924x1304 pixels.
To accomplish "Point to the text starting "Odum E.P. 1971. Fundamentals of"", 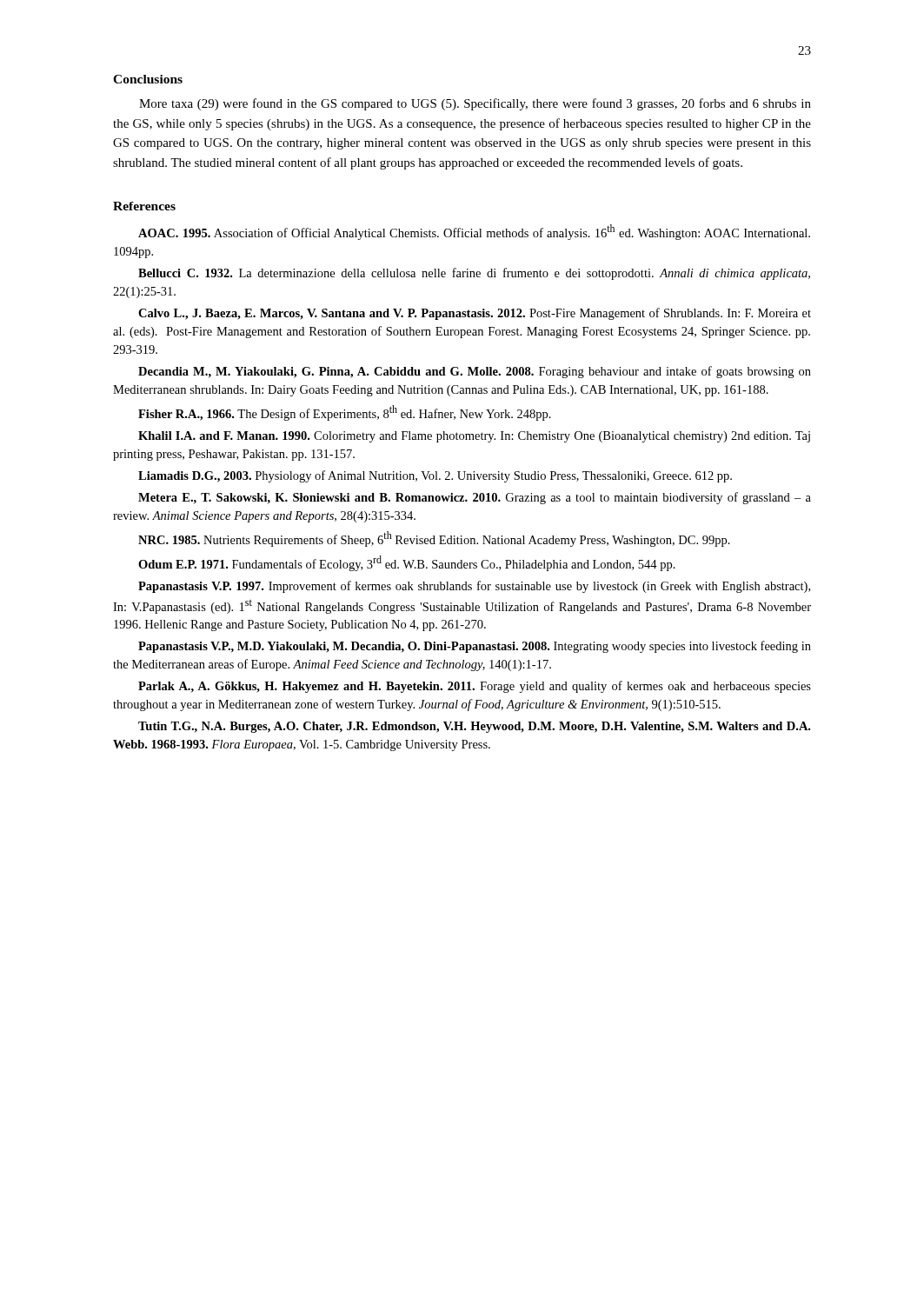I will pos(407,562).
